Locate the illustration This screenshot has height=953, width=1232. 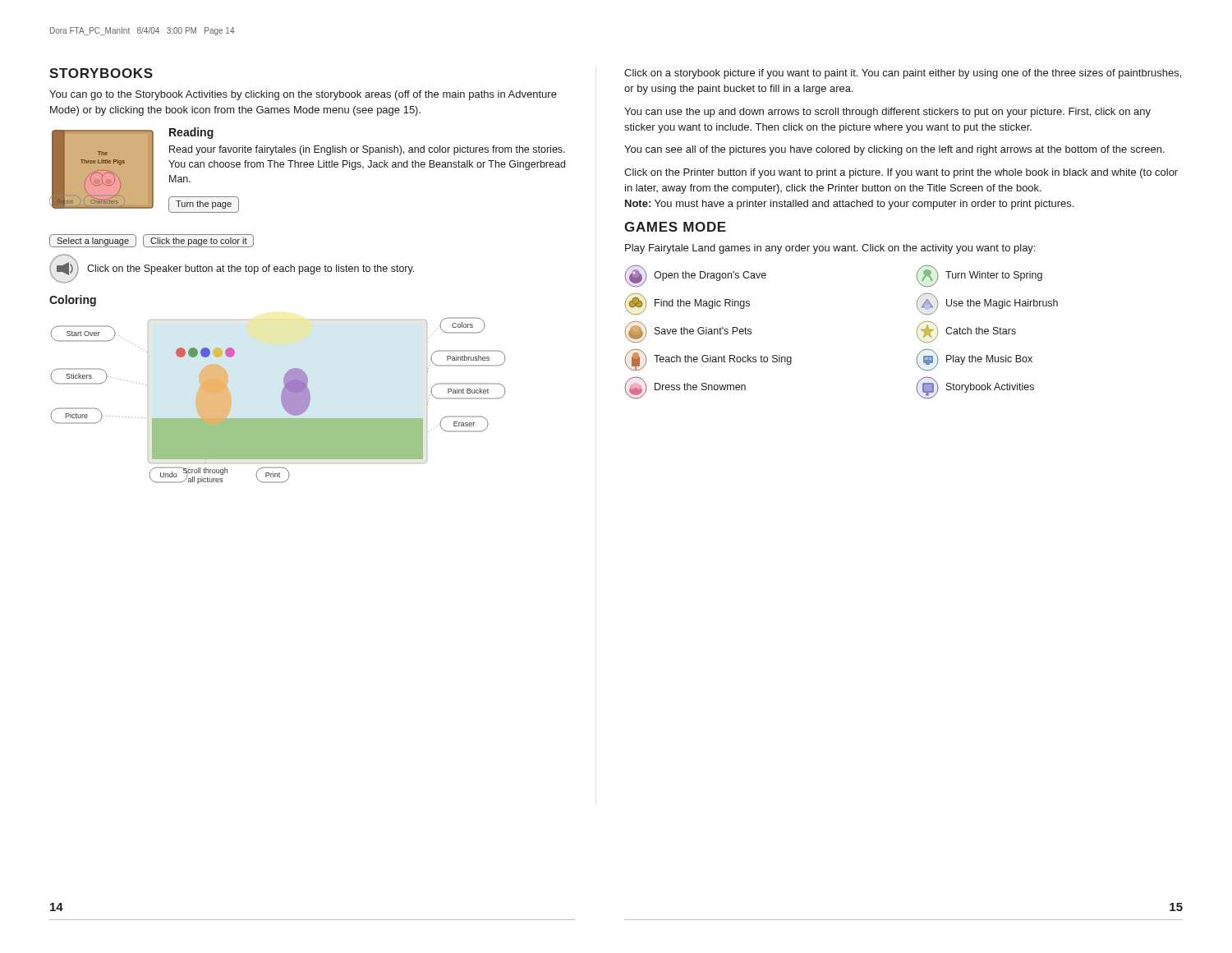pos(304,399)
